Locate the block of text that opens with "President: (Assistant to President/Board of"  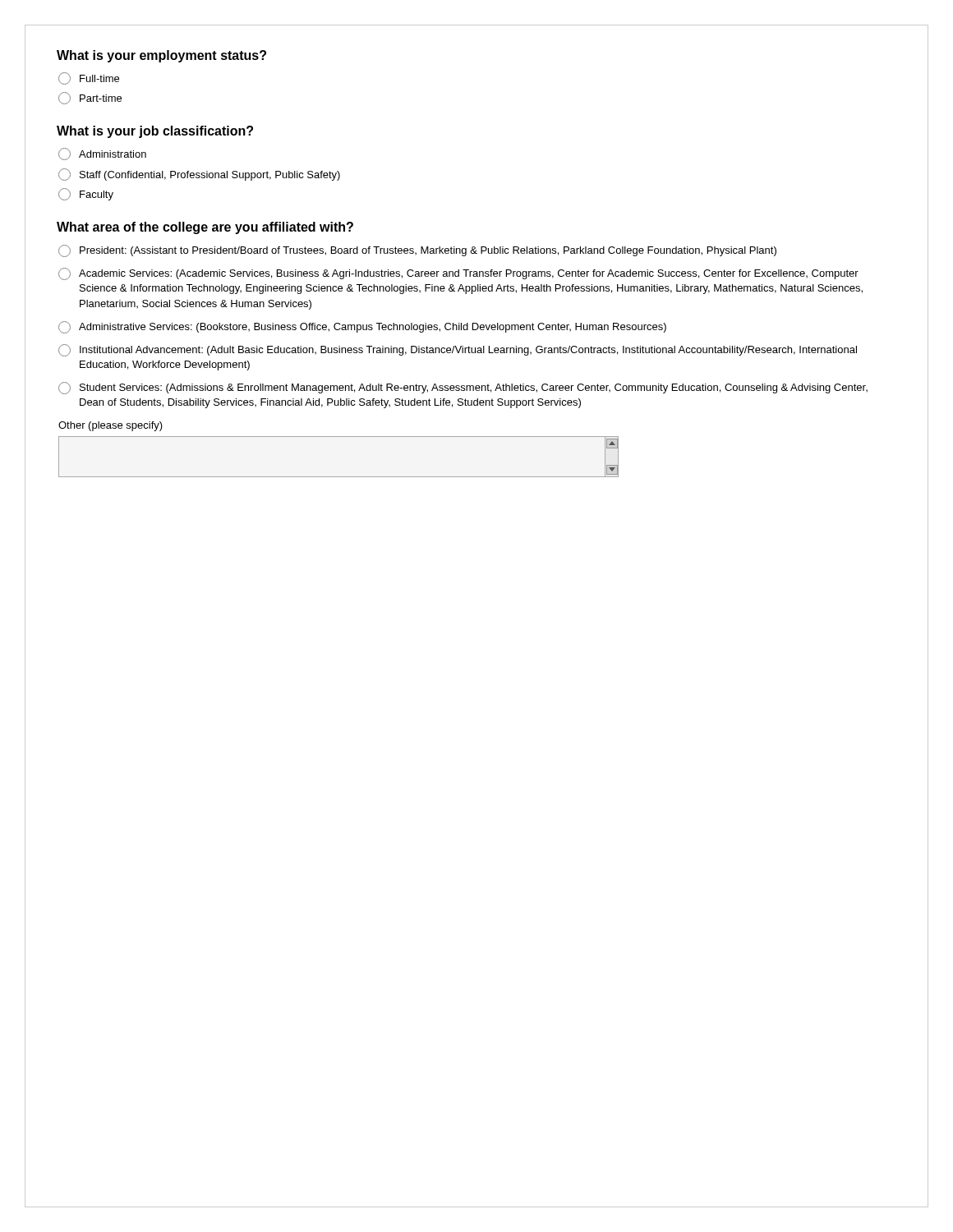tap(418, 251)
